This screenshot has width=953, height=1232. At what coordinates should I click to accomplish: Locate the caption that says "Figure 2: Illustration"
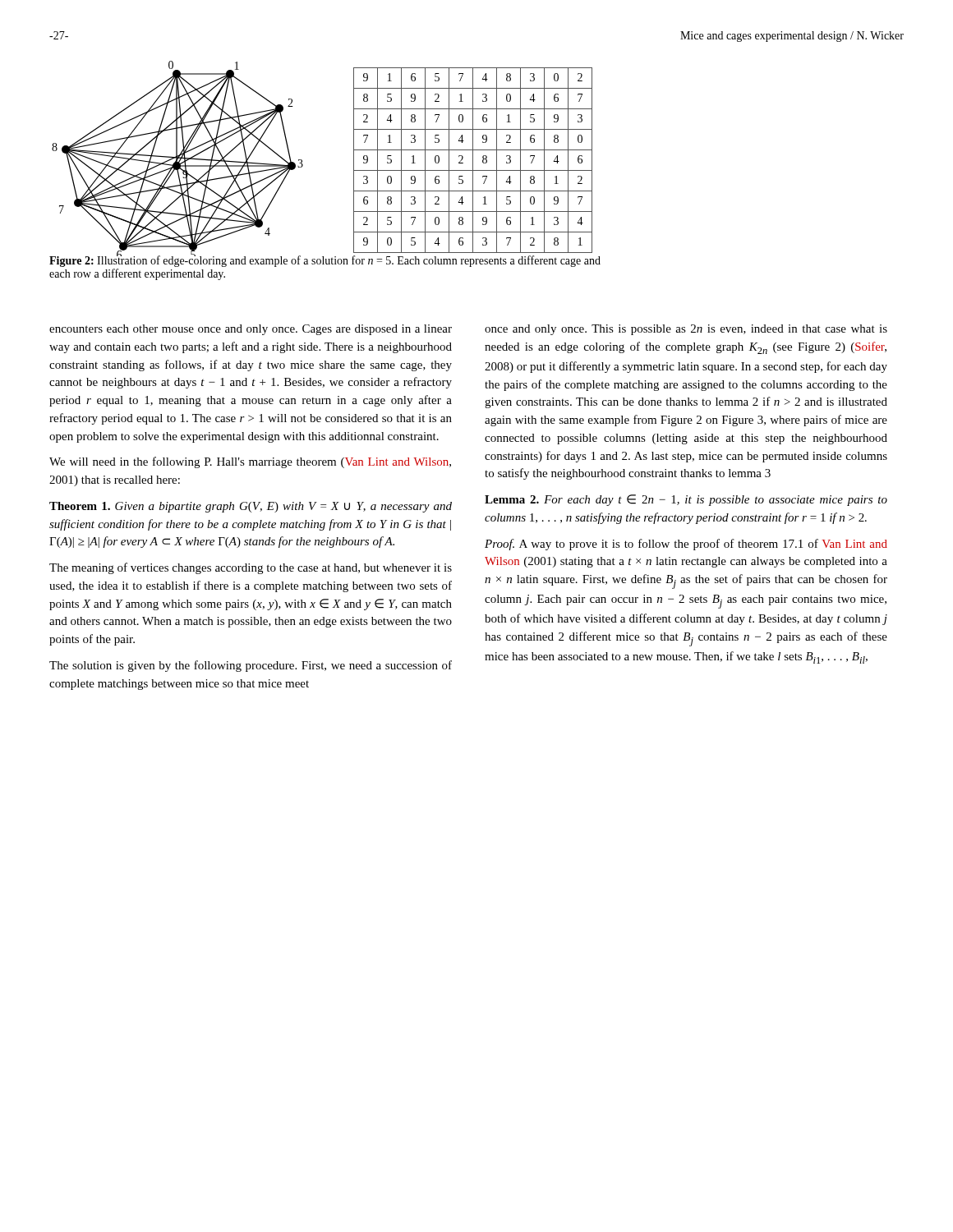click(x=325, y=267)
